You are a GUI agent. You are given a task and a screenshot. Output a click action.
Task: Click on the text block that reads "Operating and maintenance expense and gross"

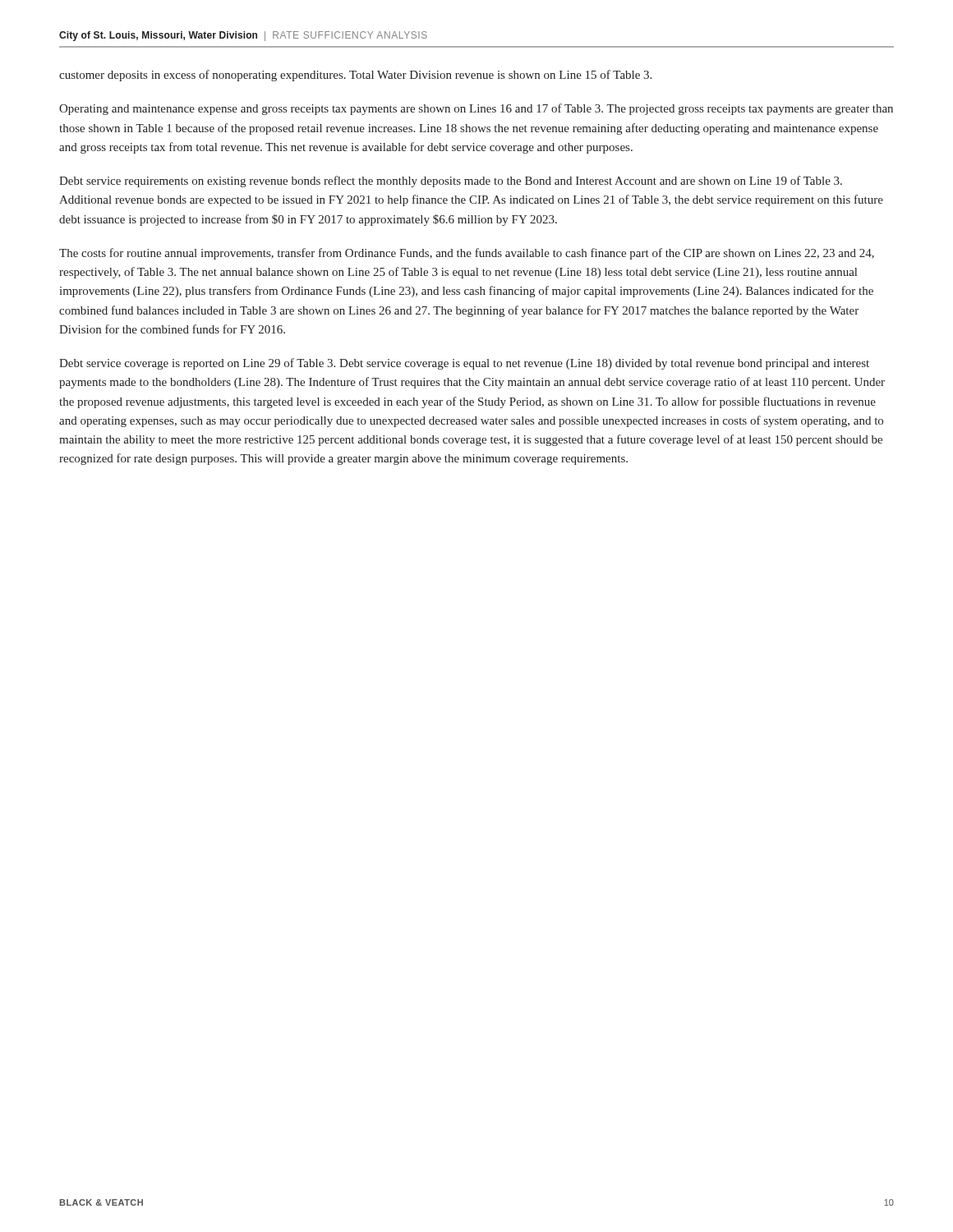[x=476, y=128]
